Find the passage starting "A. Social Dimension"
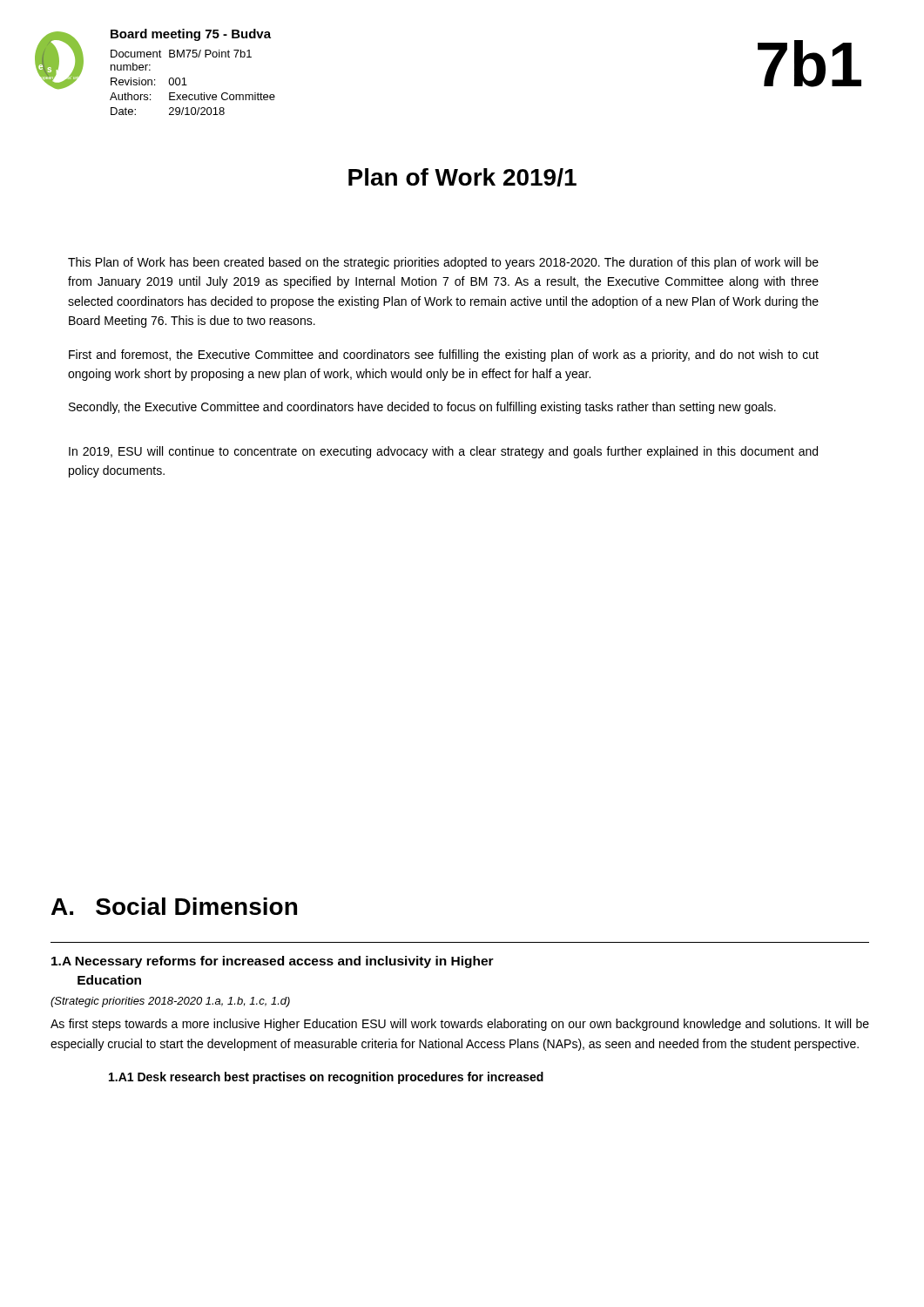 tap(174, 907)
